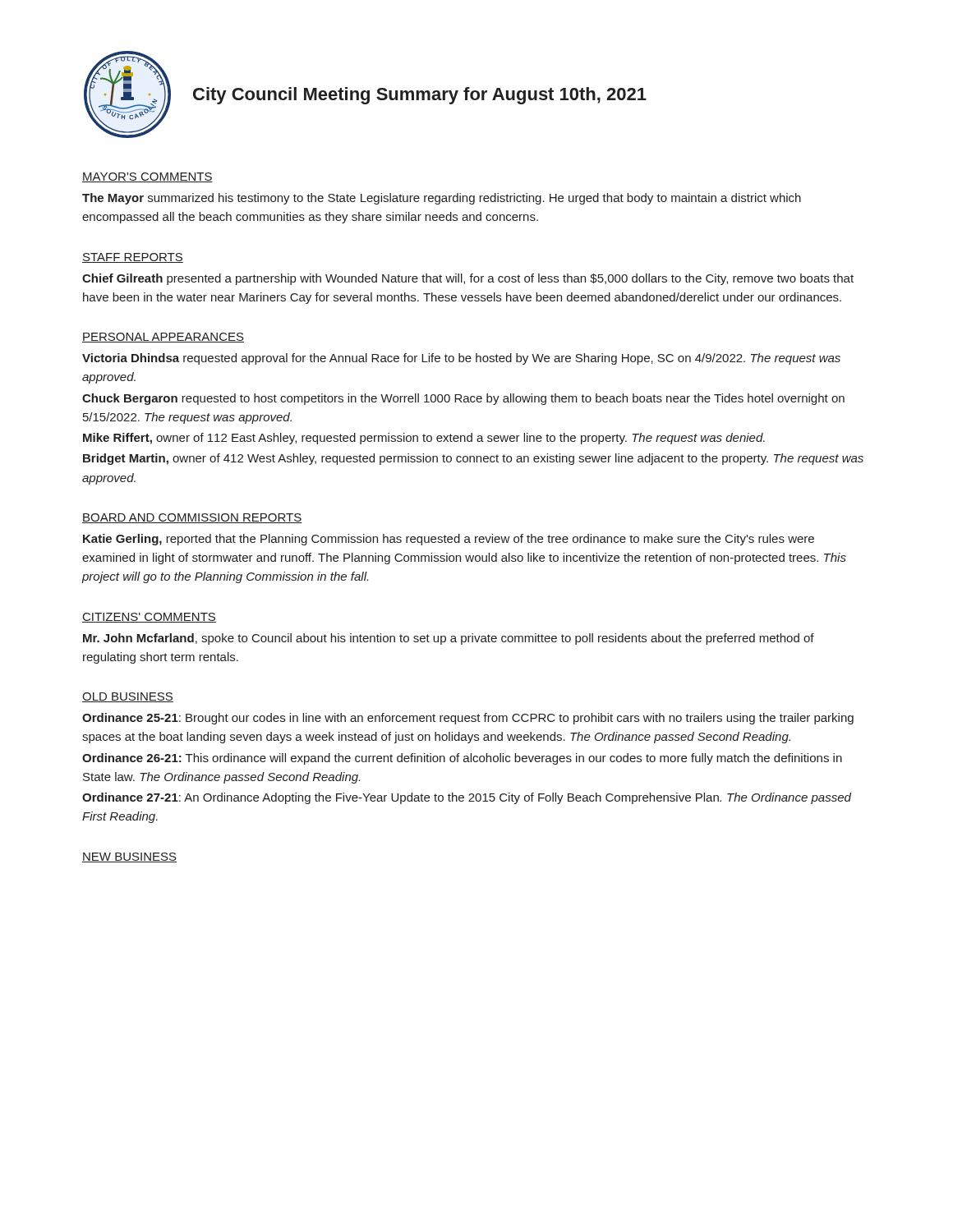Find the text block with the text "Mr. John Mcfarland, spoke"
Image resolution: width=953 pixels, height=1232 pixels.
pyautogui.click(x=476, y=647)
